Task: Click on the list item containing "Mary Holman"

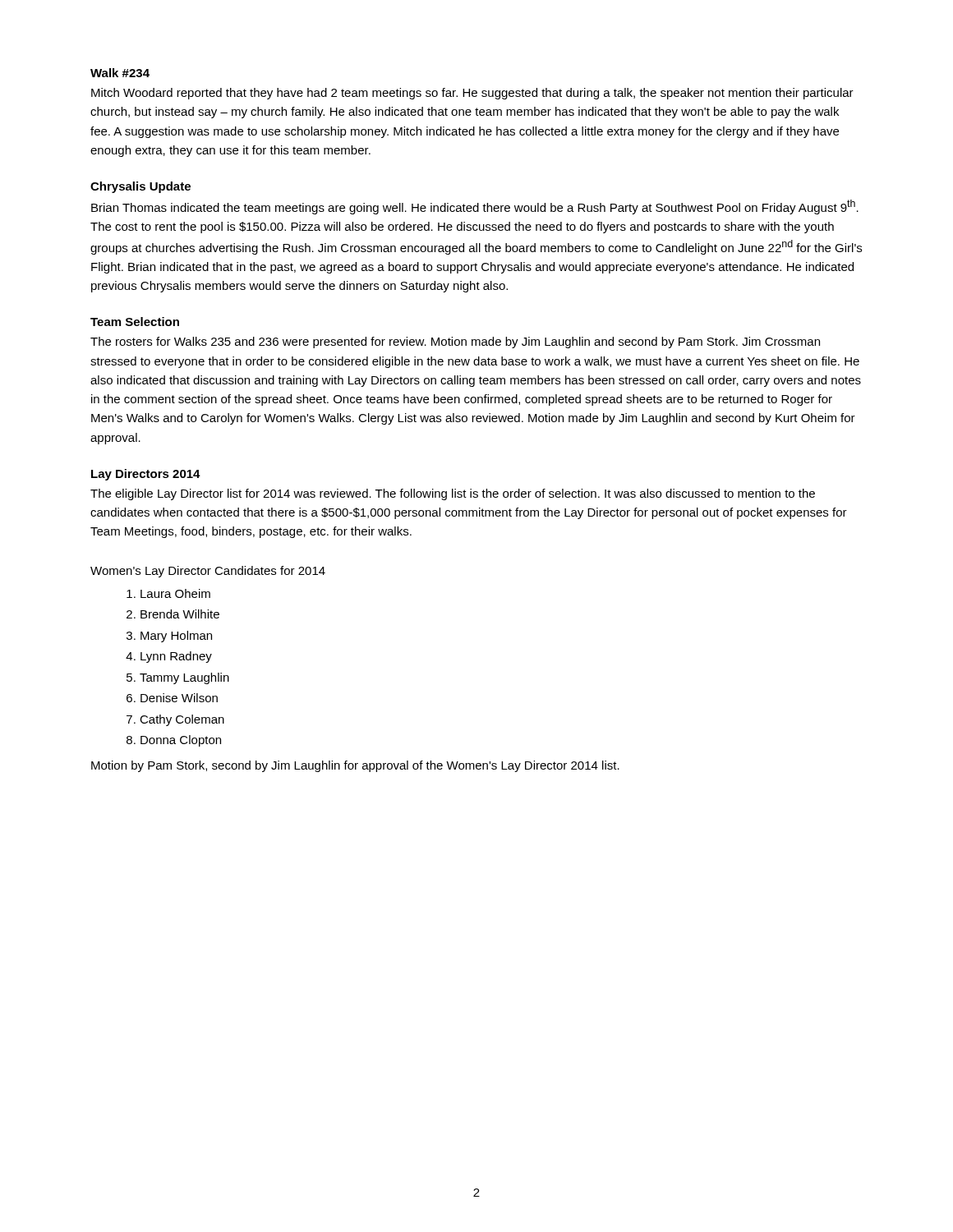Action: [x=176, y=635]
